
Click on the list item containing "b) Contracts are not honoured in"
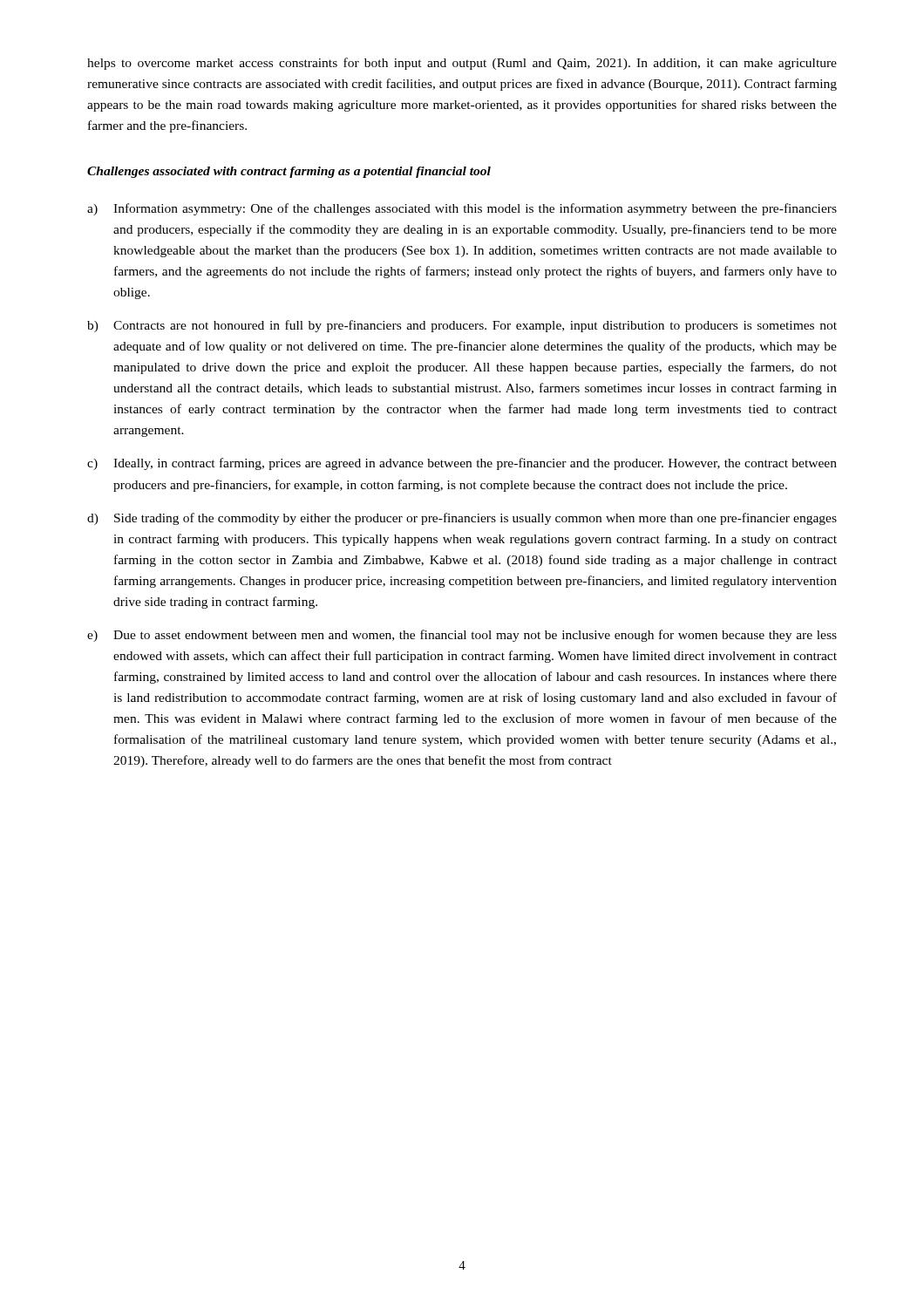[462, 378]
